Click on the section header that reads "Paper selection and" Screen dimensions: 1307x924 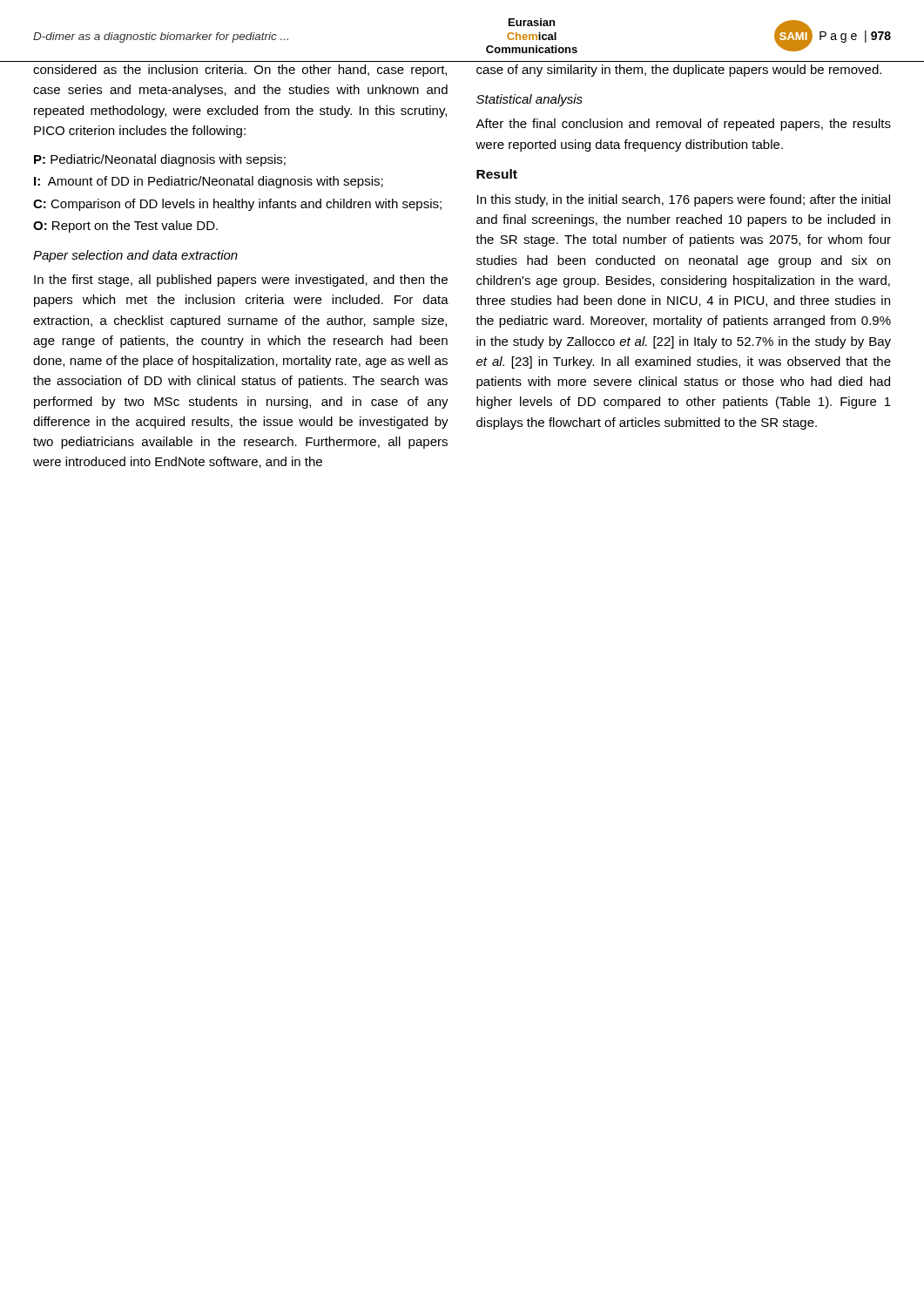tap(136, 255)
